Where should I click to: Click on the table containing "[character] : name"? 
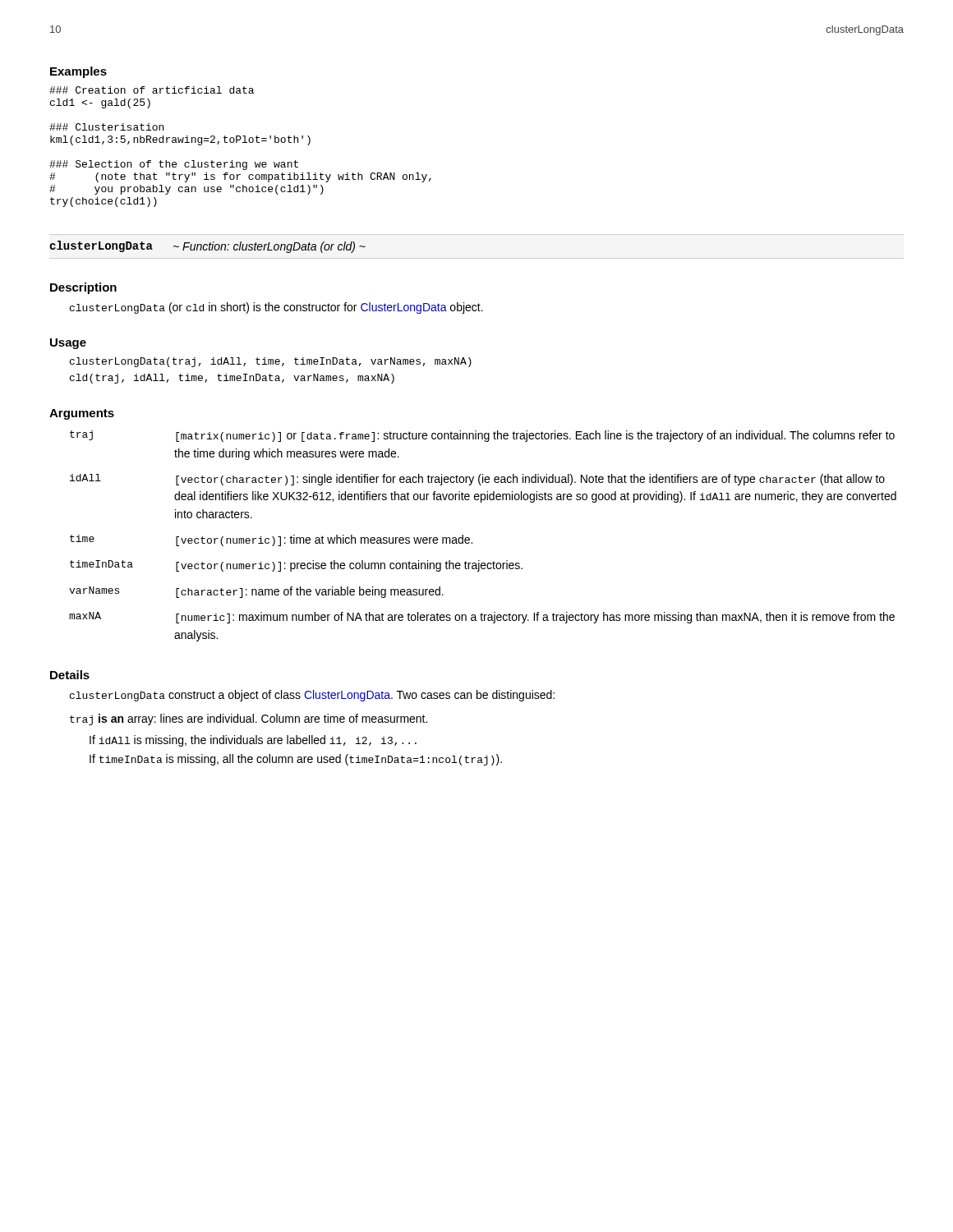[x=476, y=537]
